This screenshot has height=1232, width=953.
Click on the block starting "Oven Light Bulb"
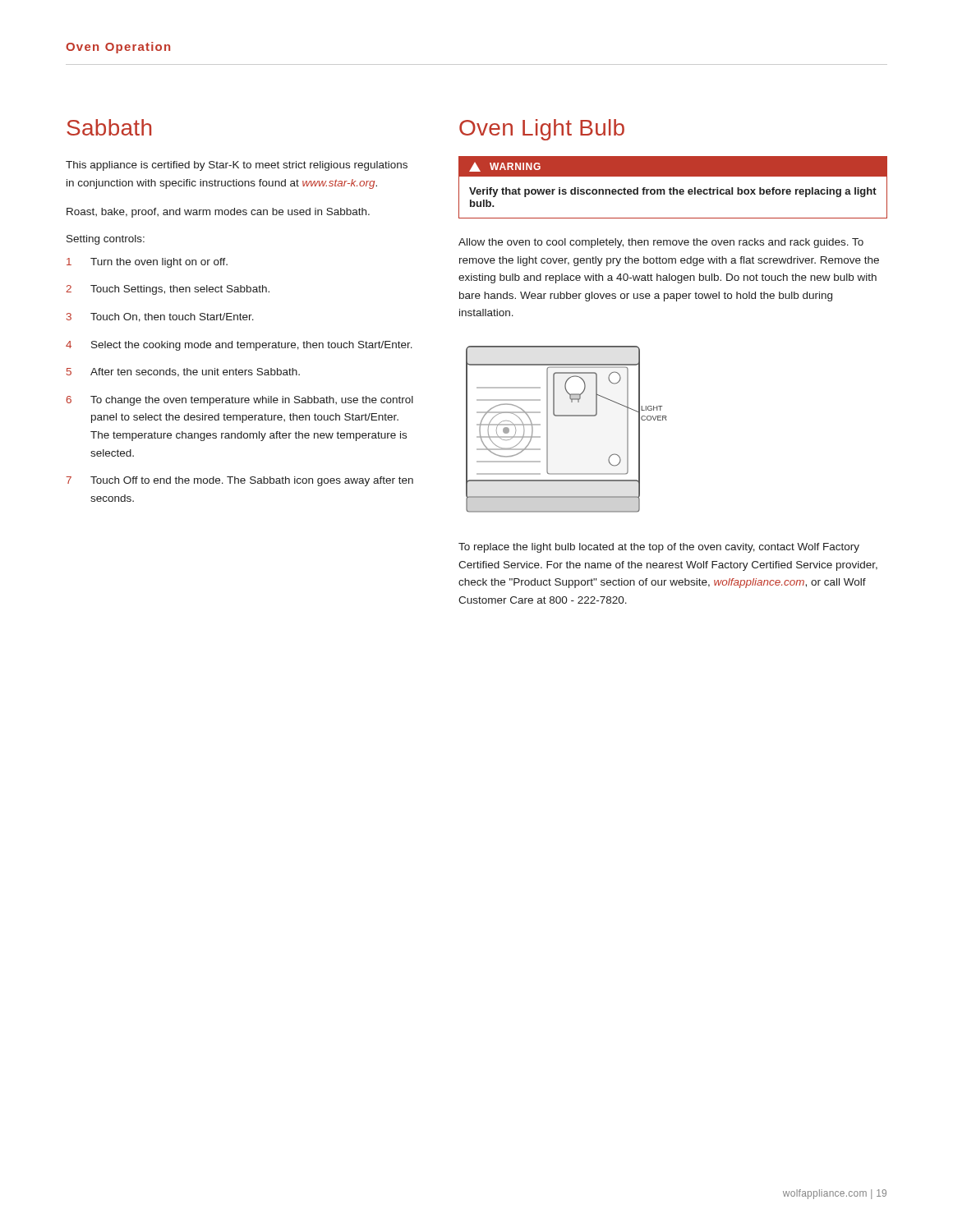click(x=542, y=130)
